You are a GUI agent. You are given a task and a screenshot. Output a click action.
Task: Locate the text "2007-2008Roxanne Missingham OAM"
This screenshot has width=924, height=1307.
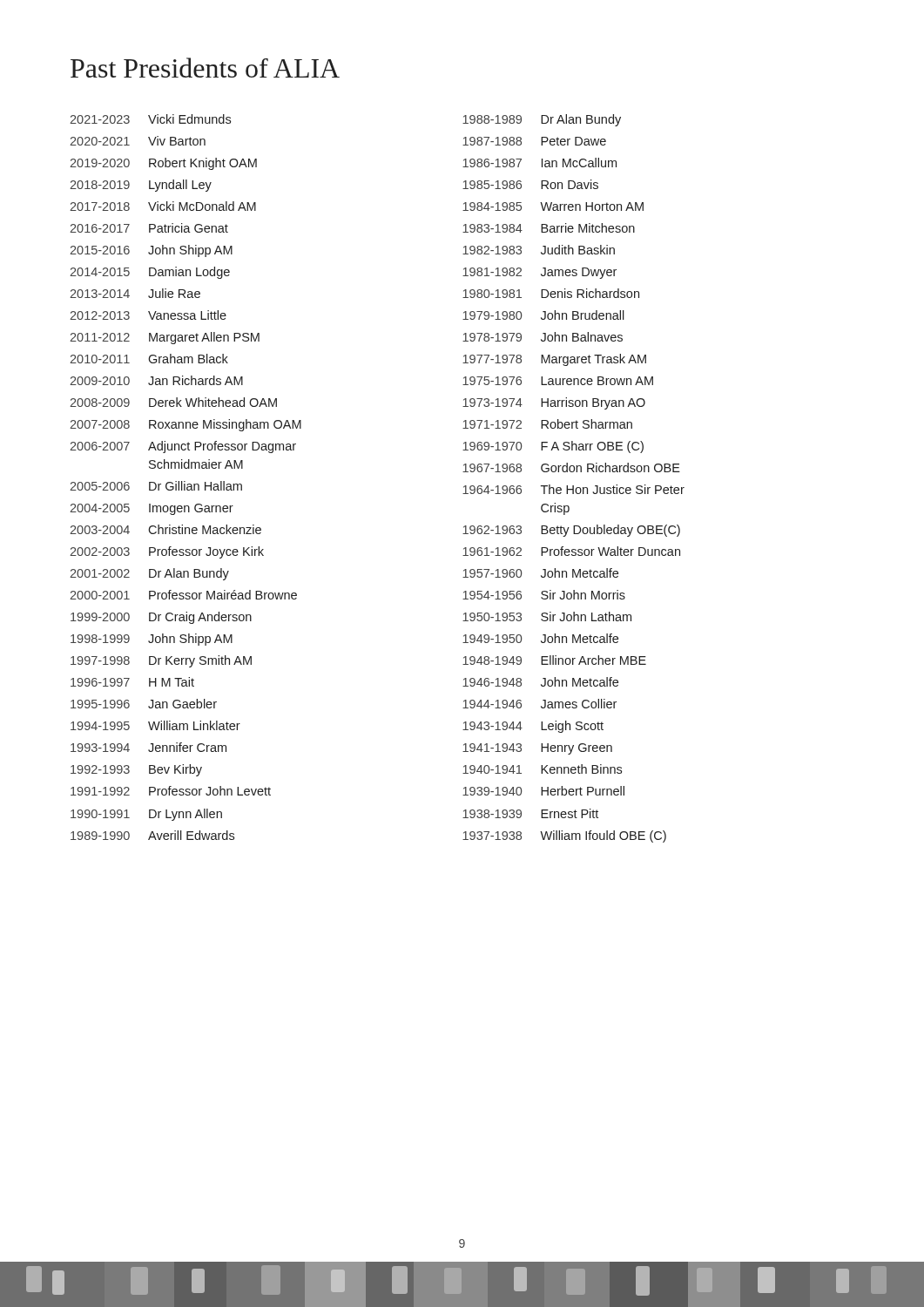(266, 425)
